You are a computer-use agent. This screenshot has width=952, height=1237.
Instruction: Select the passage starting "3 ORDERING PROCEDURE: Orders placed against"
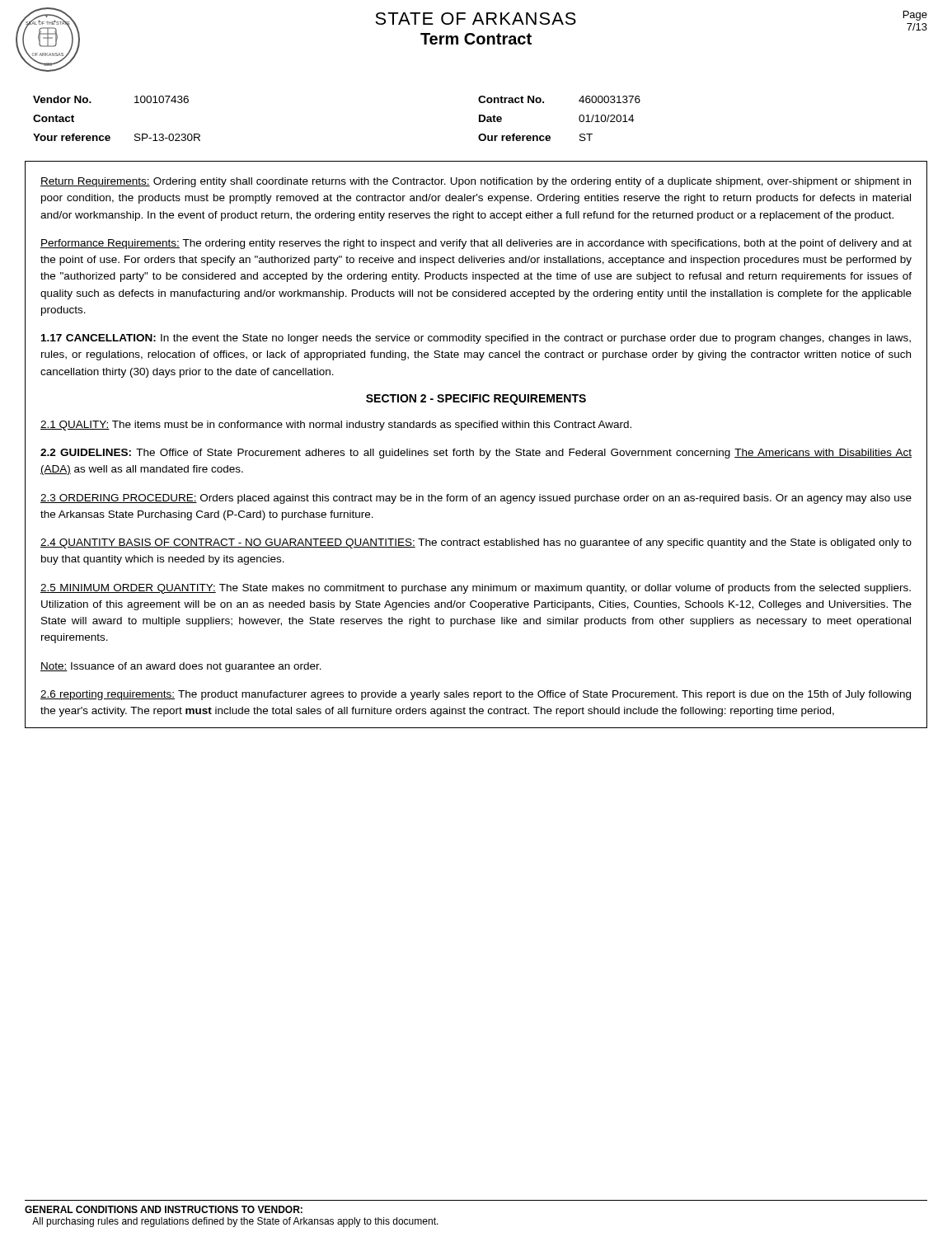[476, 506]
